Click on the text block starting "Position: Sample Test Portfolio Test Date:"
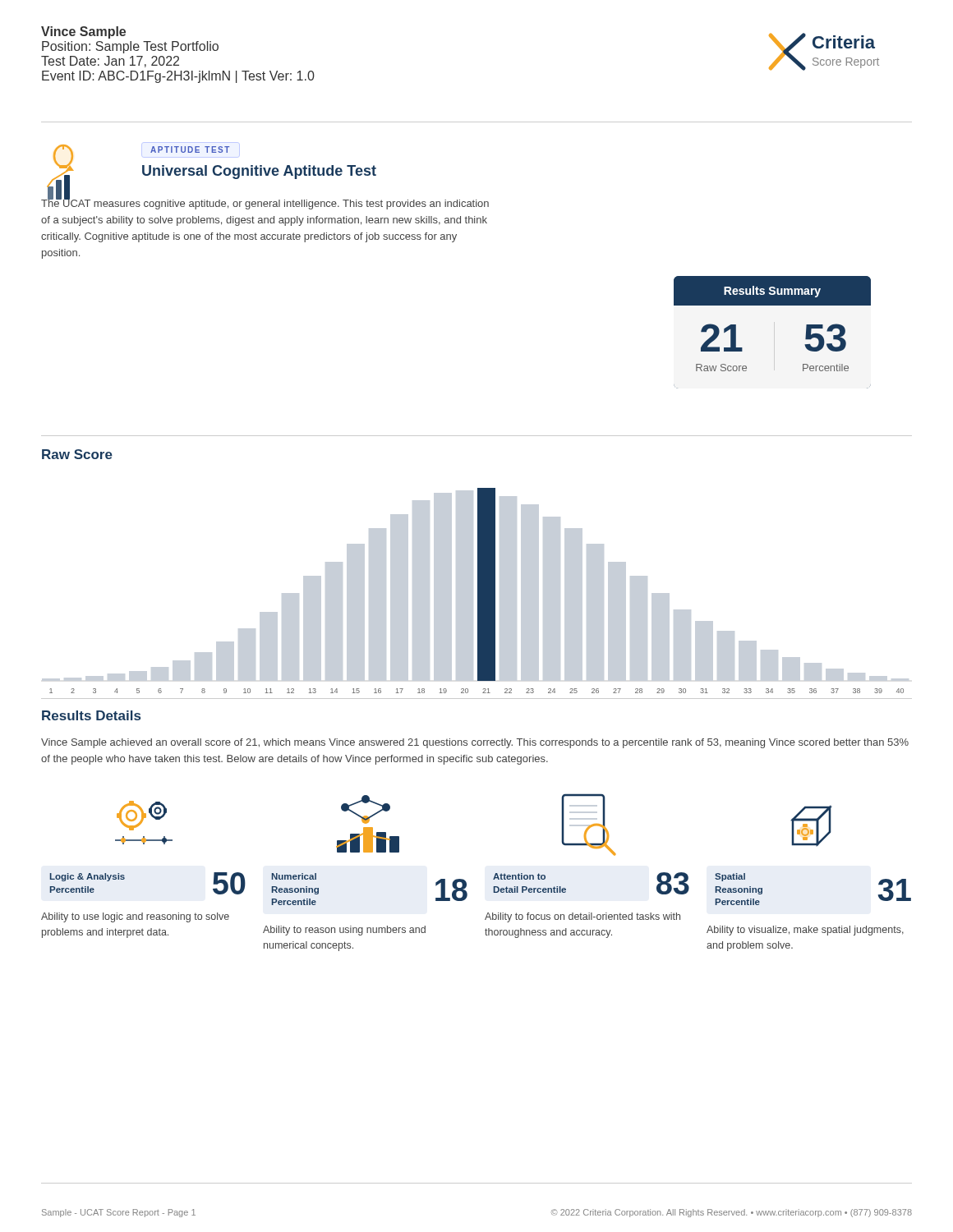Screen dimensions: 1232x953 pyautogui.click(x=178, y=61)
